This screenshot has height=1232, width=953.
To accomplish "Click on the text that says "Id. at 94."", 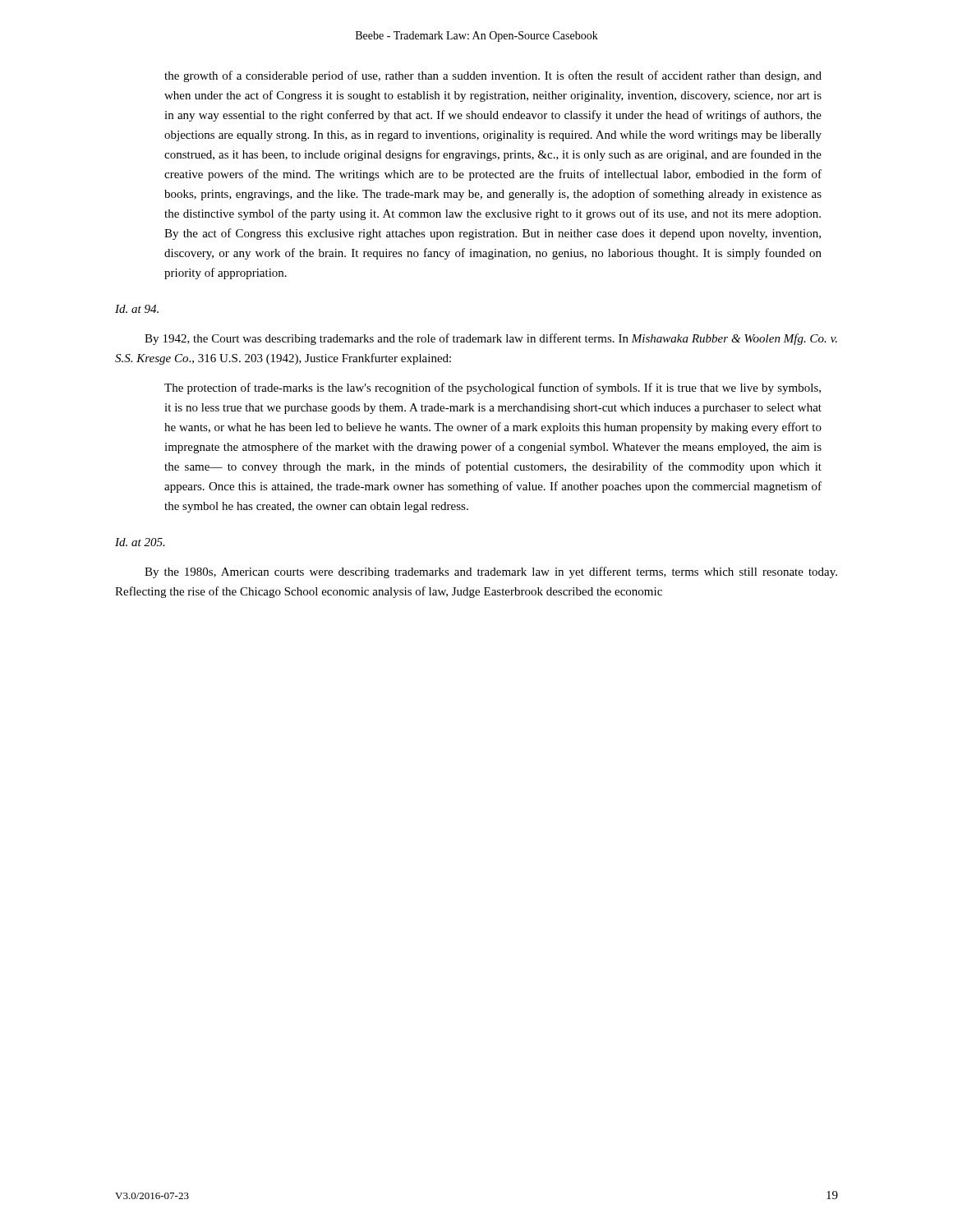I will 137,309.
